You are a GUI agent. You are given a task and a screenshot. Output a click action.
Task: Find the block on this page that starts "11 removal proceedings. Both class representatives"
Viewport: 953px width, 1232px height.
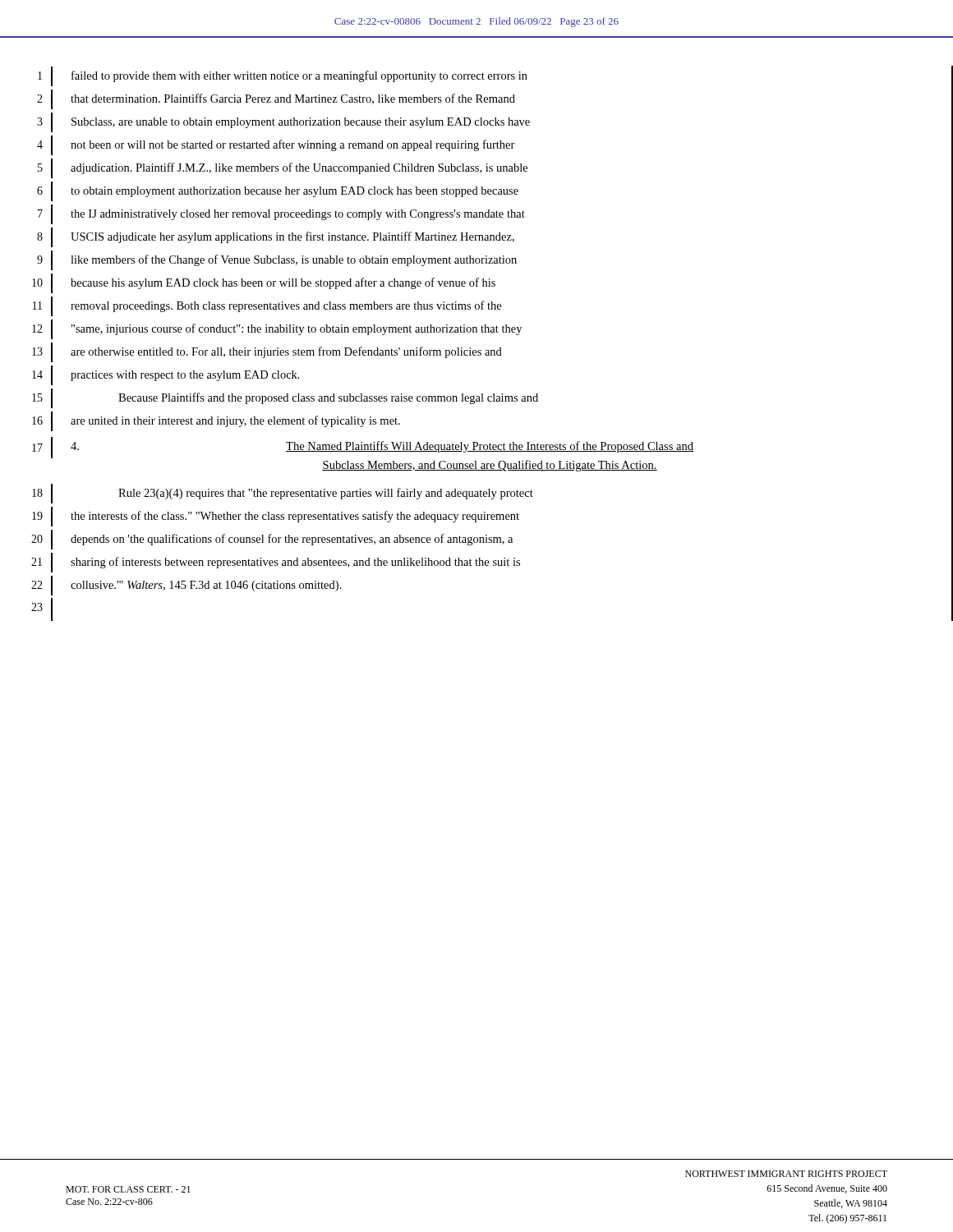tap(476, 306)
